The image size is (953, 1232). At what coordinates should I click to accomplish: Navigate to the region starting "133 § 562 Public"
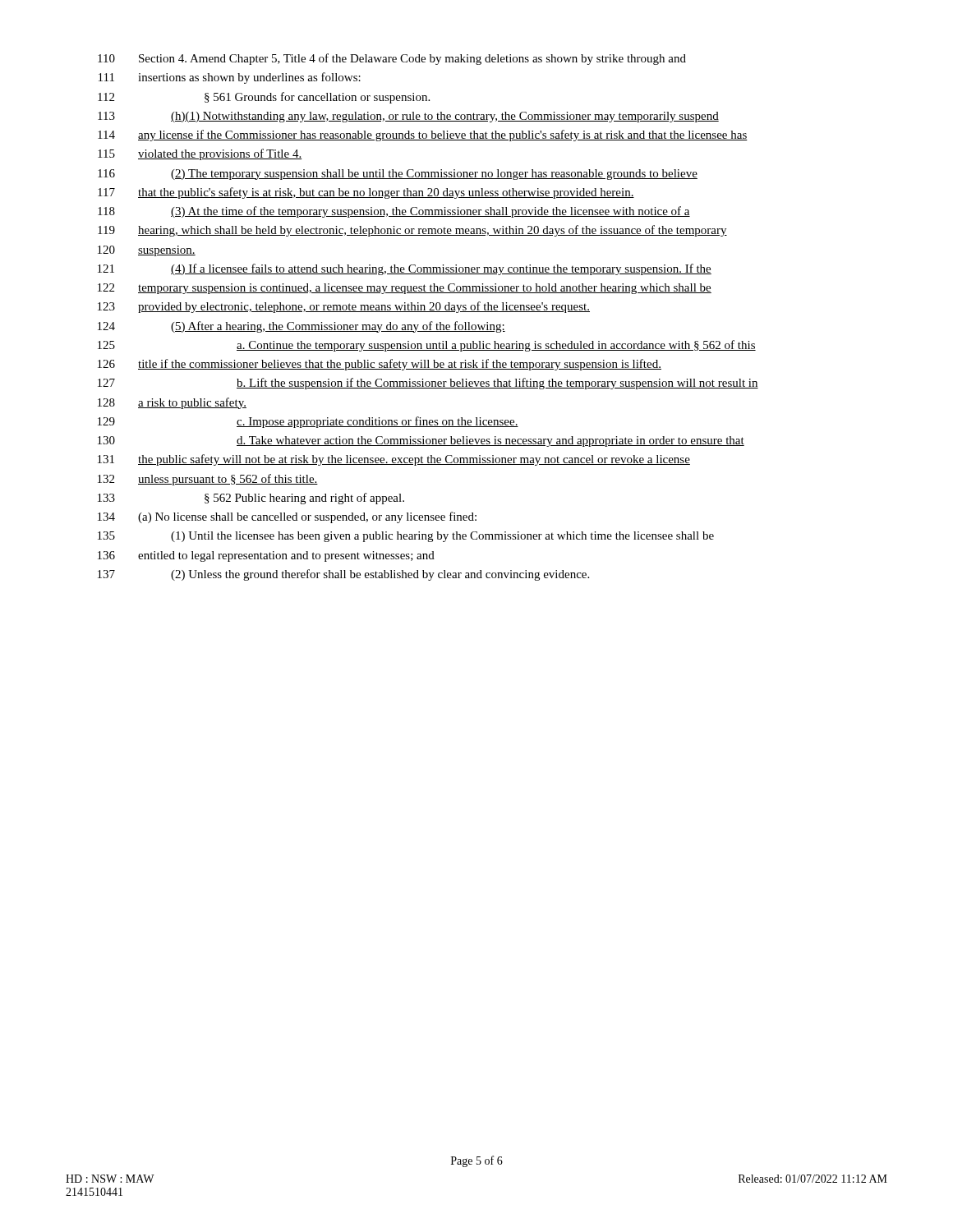point(251,499)
